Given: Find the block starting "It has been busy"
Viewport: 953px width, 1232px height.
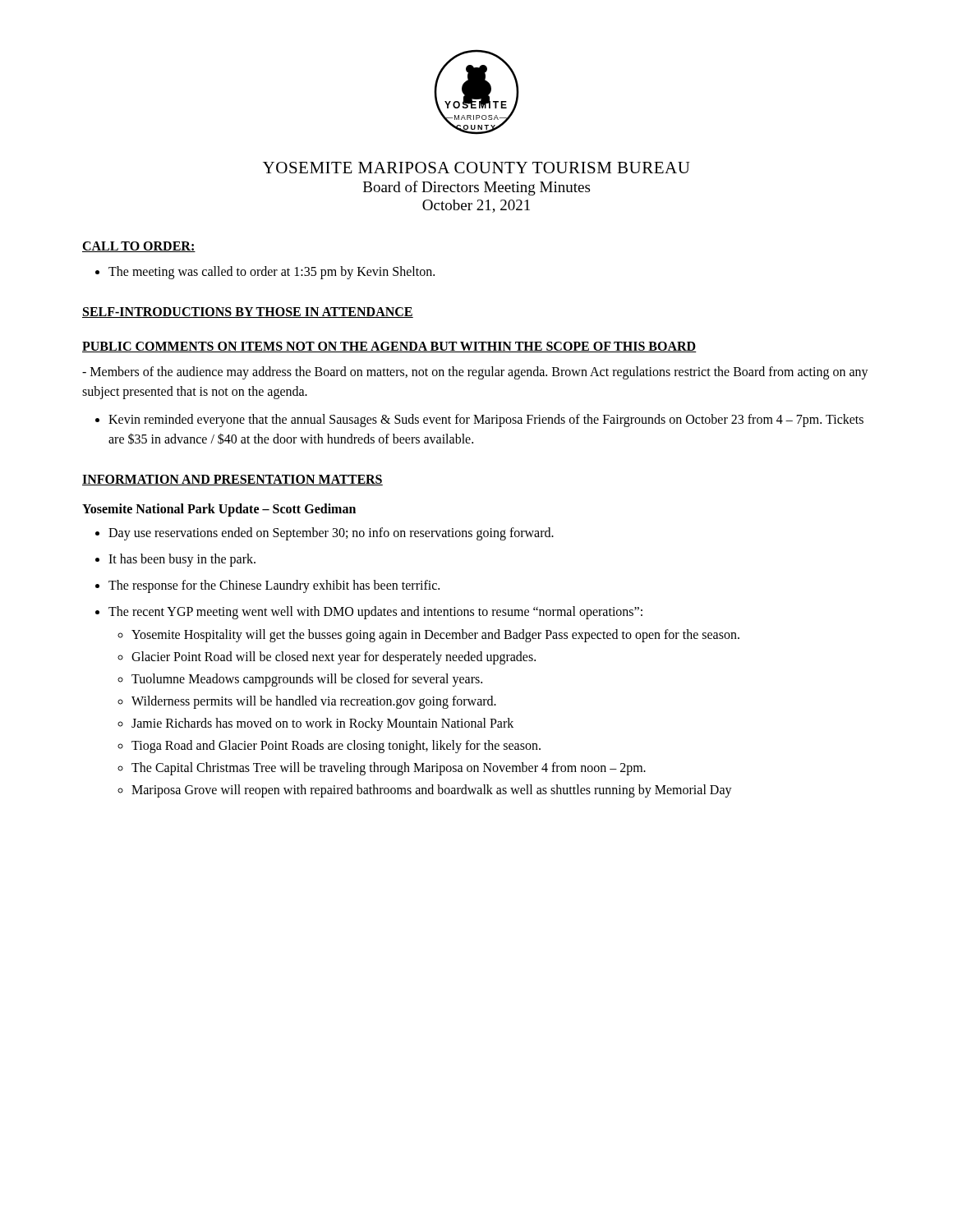Looking at the screenshot, I should click(x=175, y=560).
